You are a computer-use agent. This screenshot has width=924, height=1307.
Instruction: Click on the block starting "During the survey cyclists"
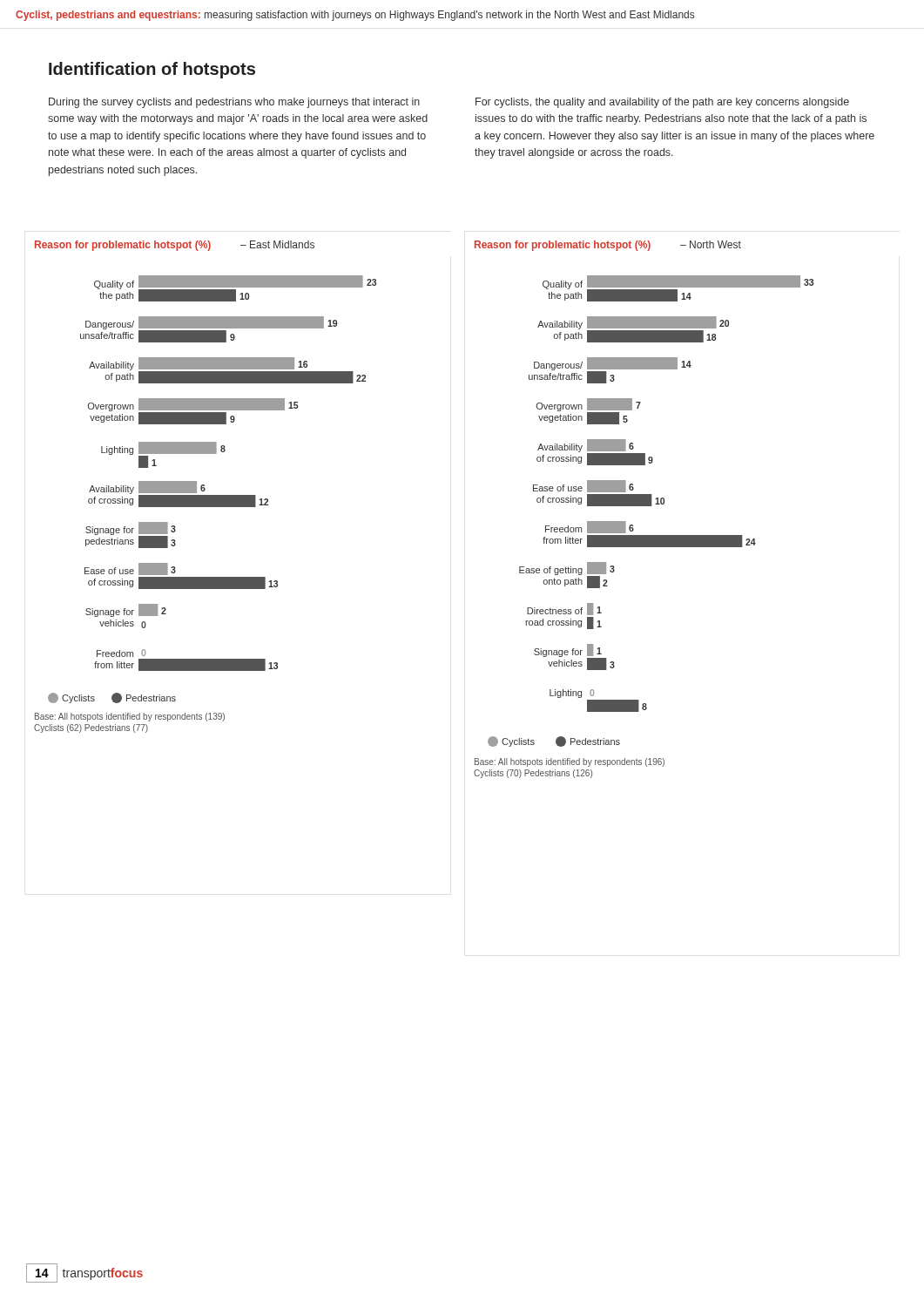(x=238, y=136)
